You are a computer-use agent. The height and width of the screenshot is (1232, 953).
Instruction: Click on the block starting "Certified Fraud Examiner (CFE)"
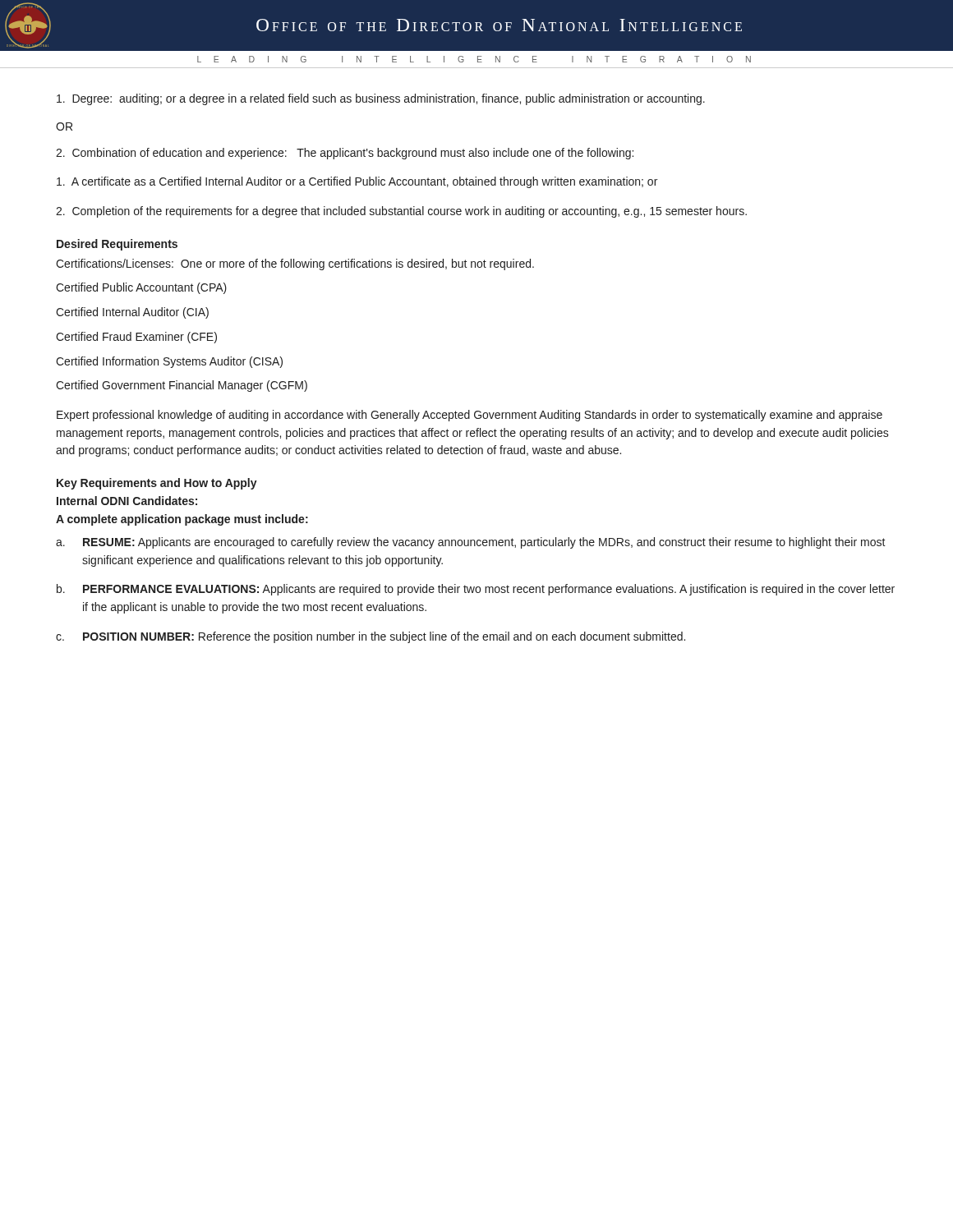137,337
